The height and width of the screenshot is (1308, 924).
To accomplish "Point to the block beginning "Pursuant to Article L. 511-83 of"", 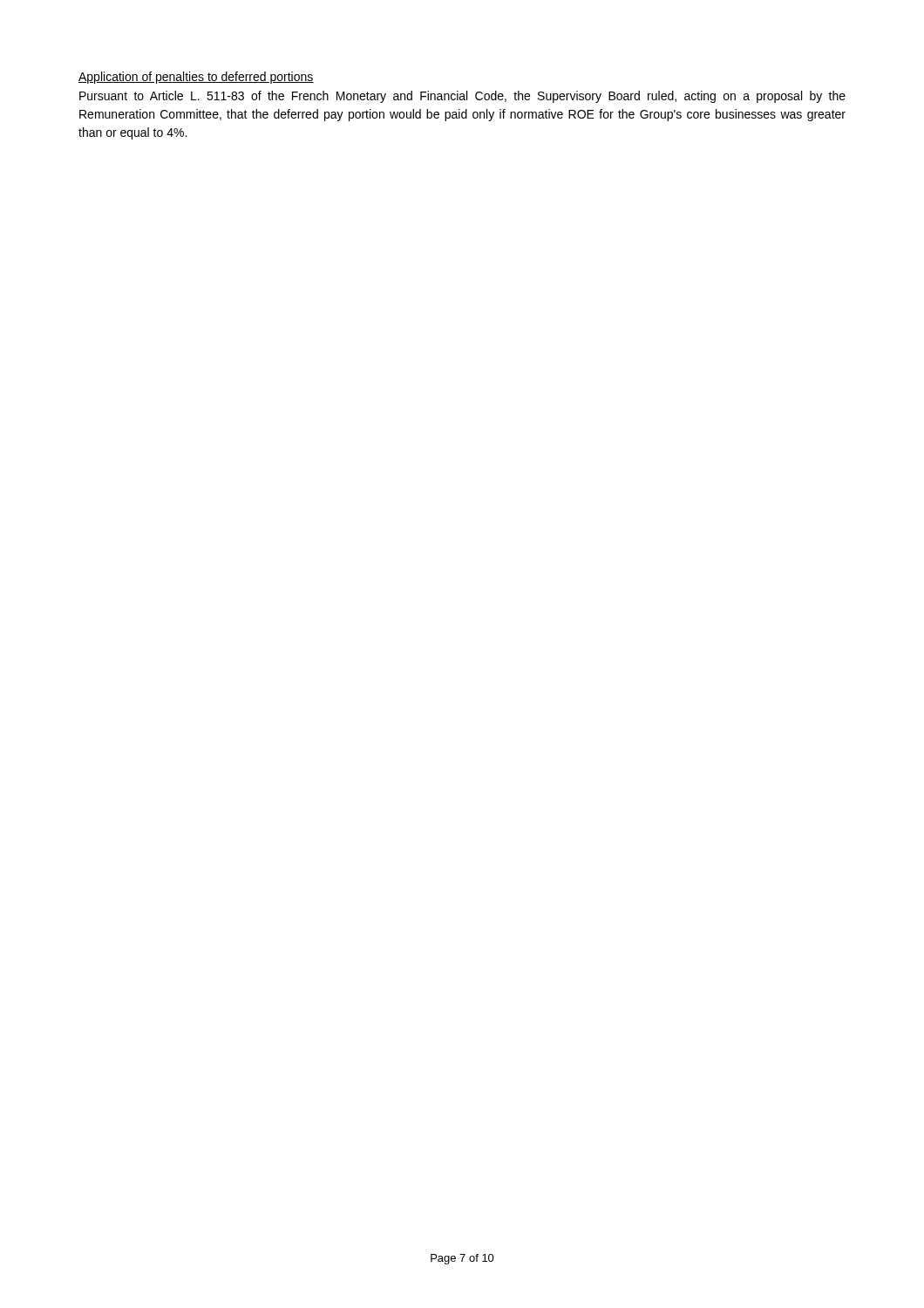I will [462, 114].
